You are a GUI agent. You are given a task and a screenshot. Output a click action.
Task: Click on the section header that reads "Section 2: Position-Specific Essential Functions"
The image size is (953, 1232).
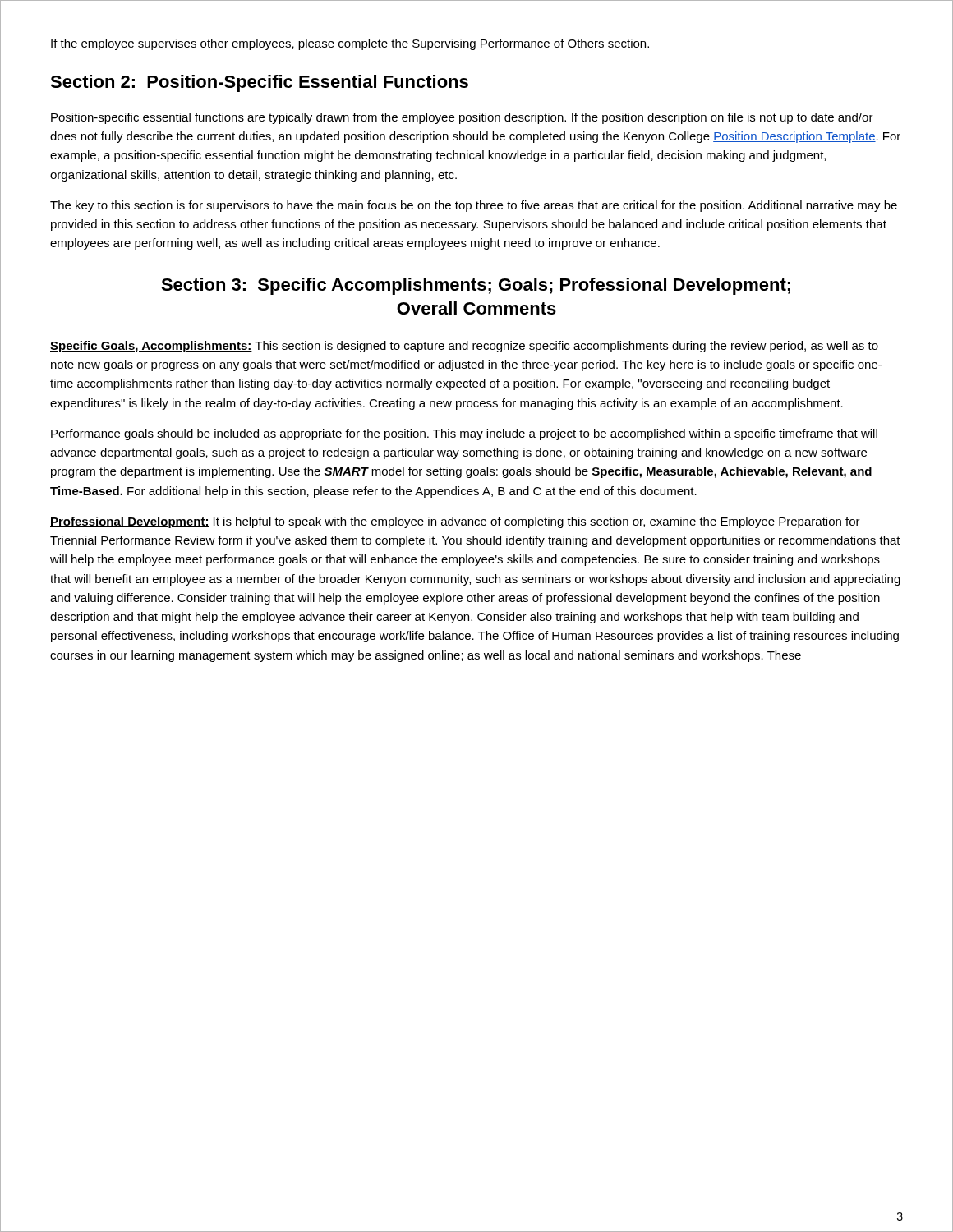(x=260, y=82)
